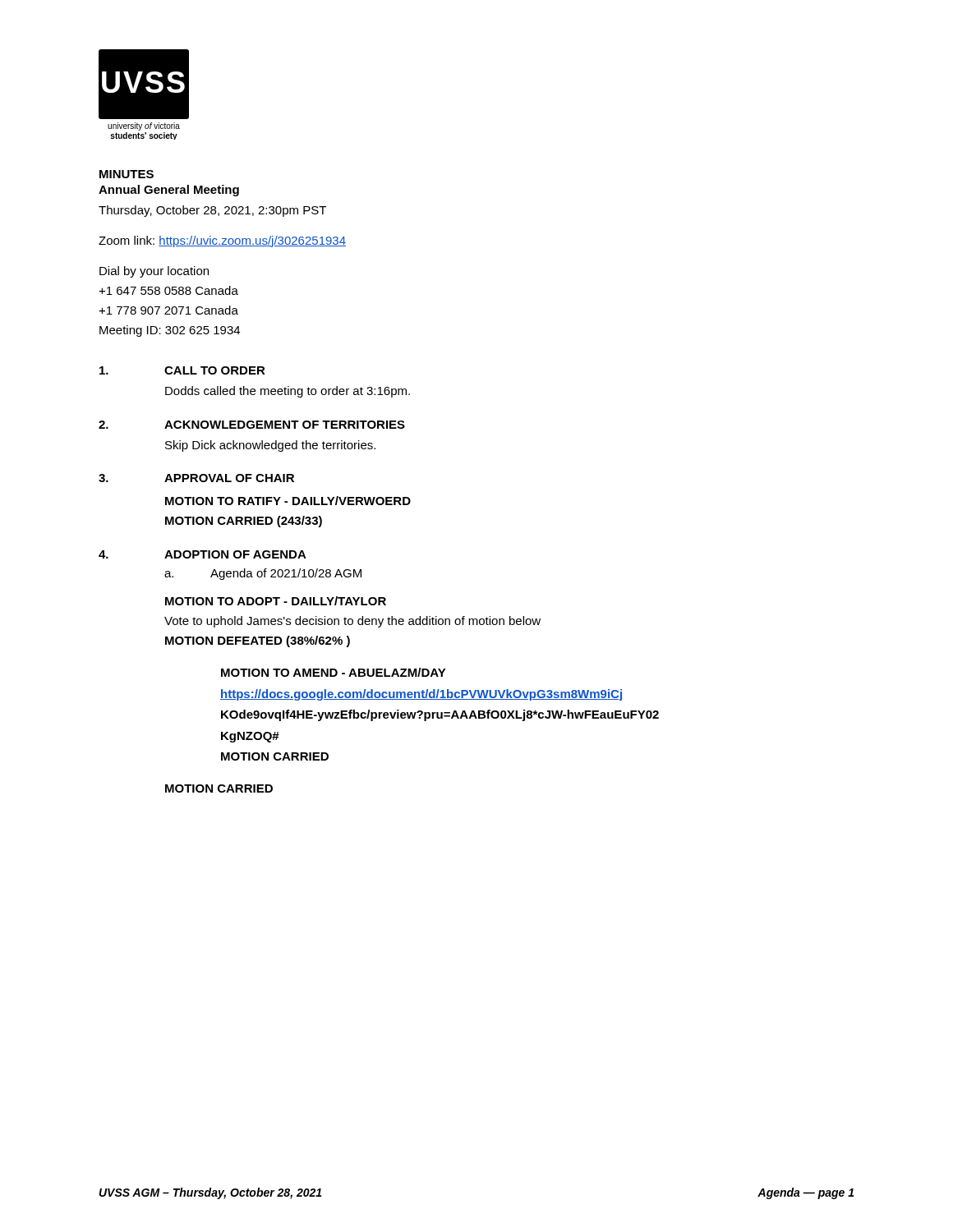Image resolution: width=953 pixels, height=1232 pixels.
Task: Point to the block starting "Thursday, October 28, 2021, 2:30pm PST"
Action: point(213,210)
